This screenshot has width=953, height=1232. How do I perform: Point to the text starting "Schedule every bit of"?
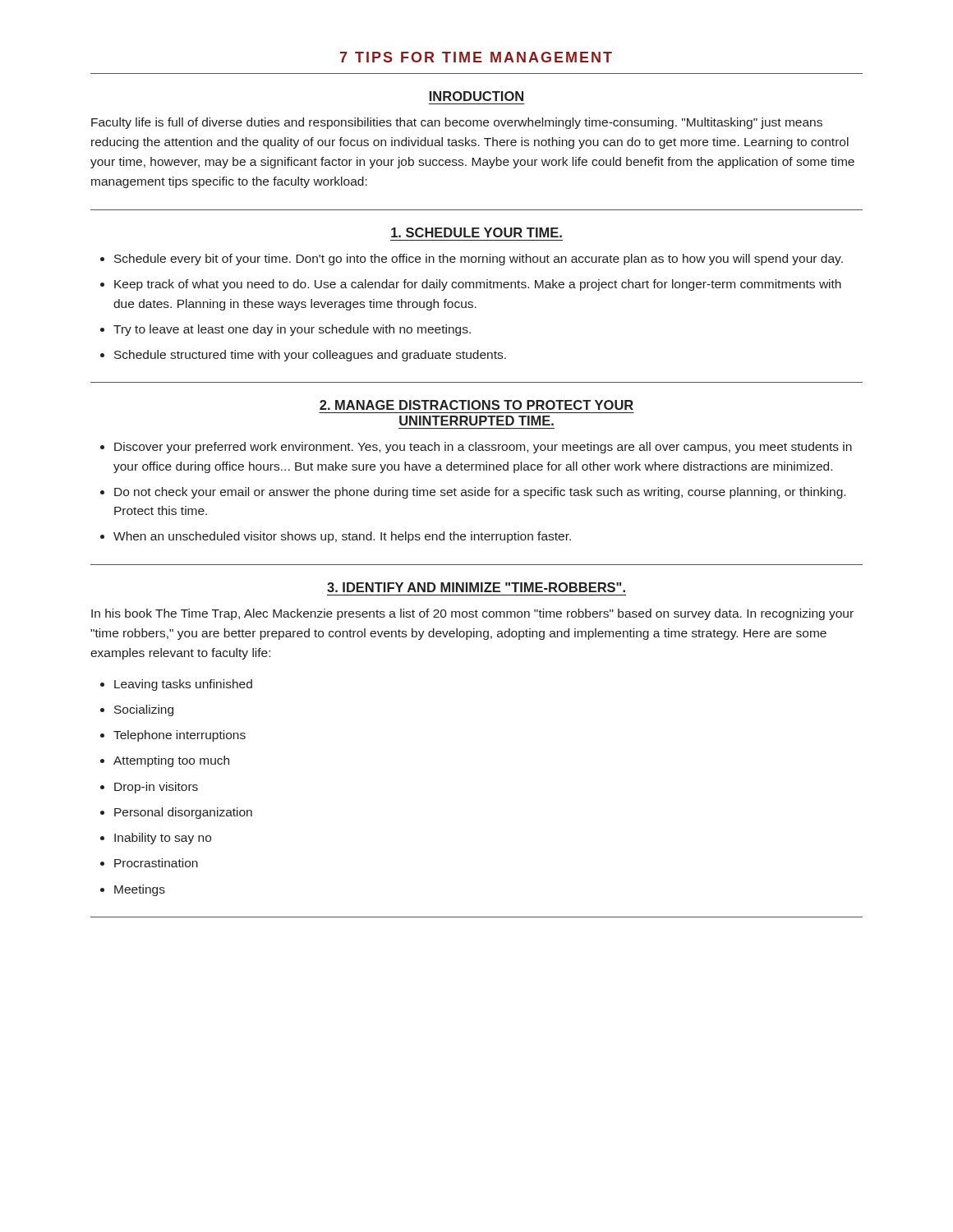coord(479,258)
